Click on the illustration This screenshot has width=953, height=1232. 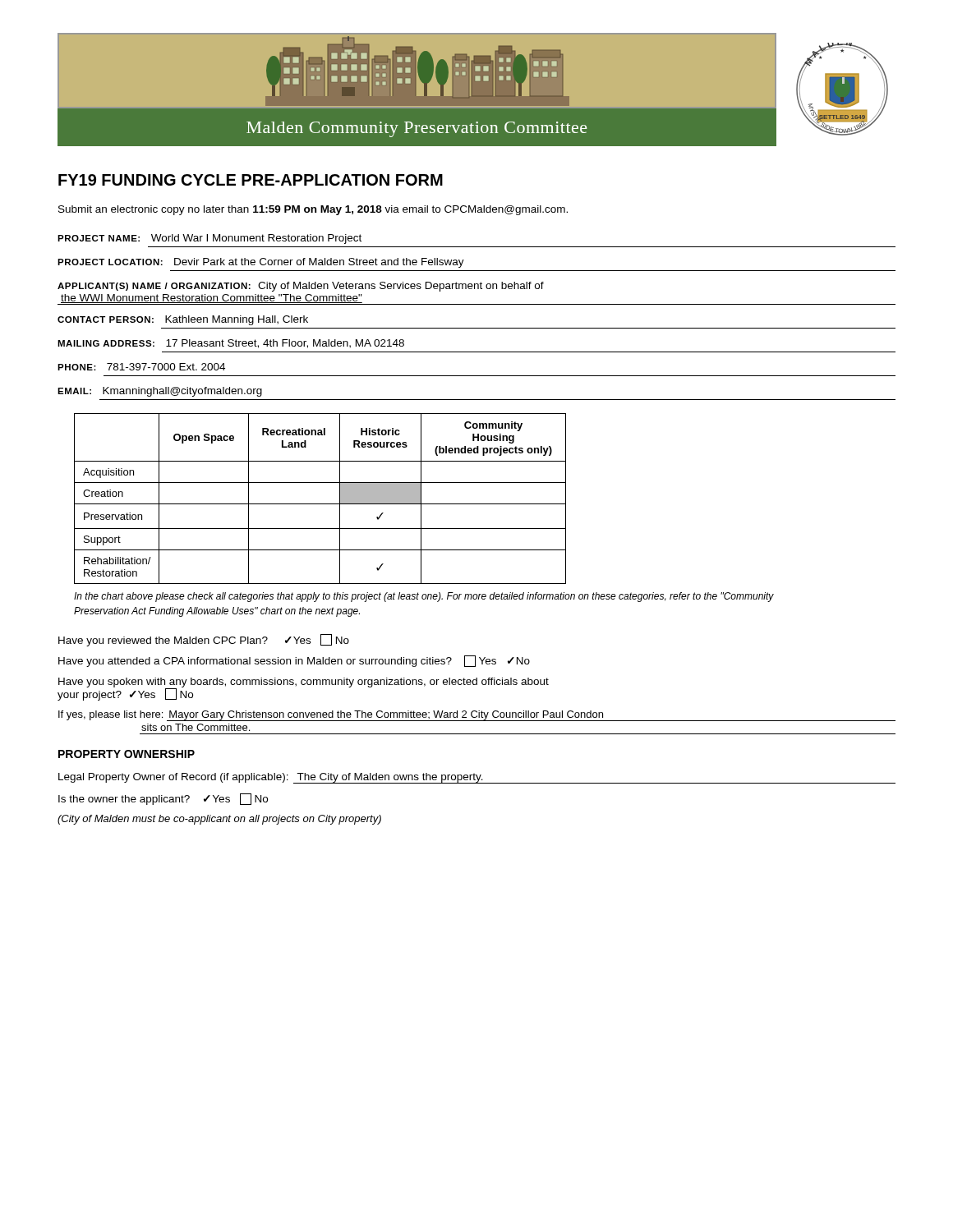coord(476,90)
